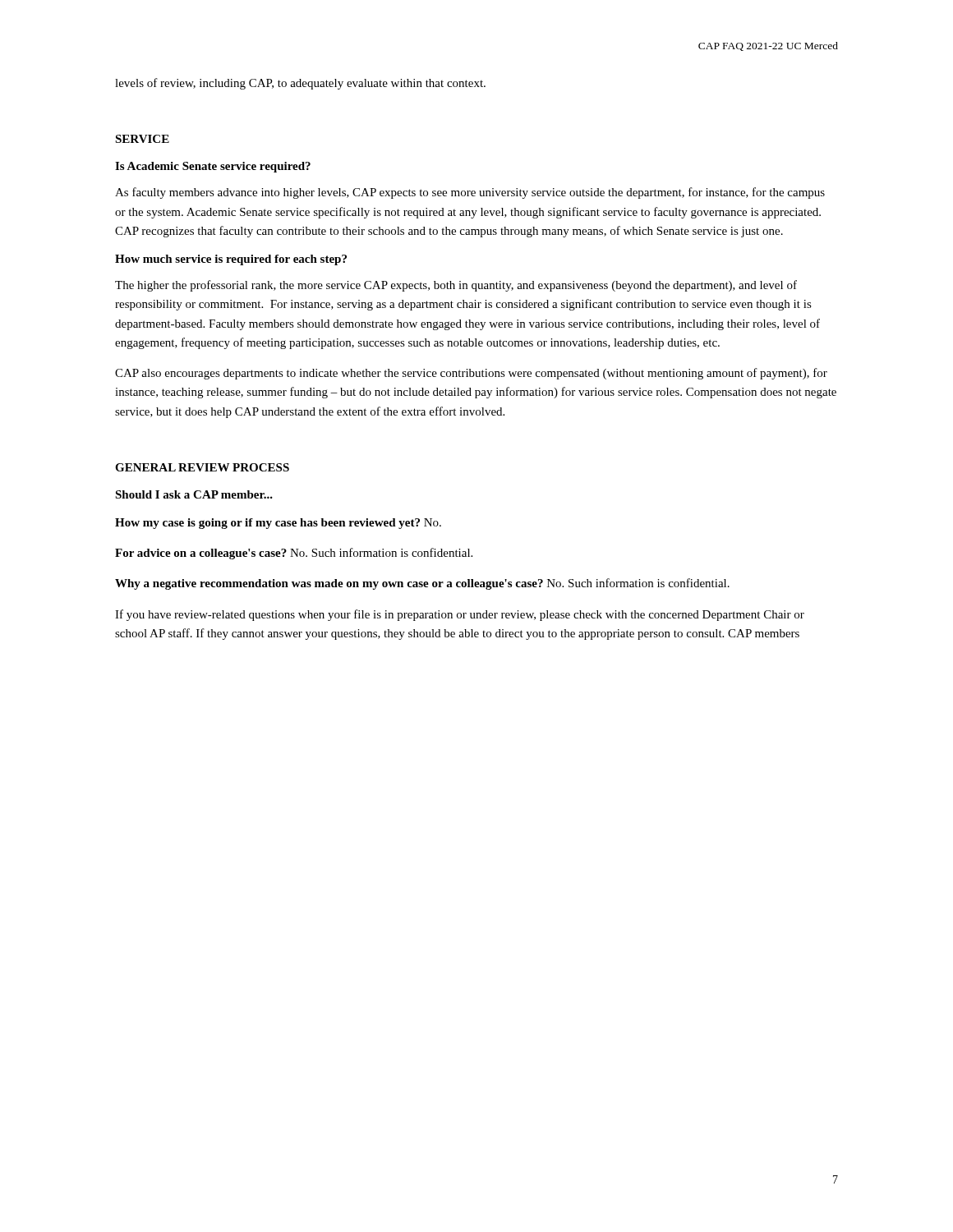The image size is (953, 1232).
Task: Find the block starting "Is Academic Senate service required?"
Action: coord(213,166)
